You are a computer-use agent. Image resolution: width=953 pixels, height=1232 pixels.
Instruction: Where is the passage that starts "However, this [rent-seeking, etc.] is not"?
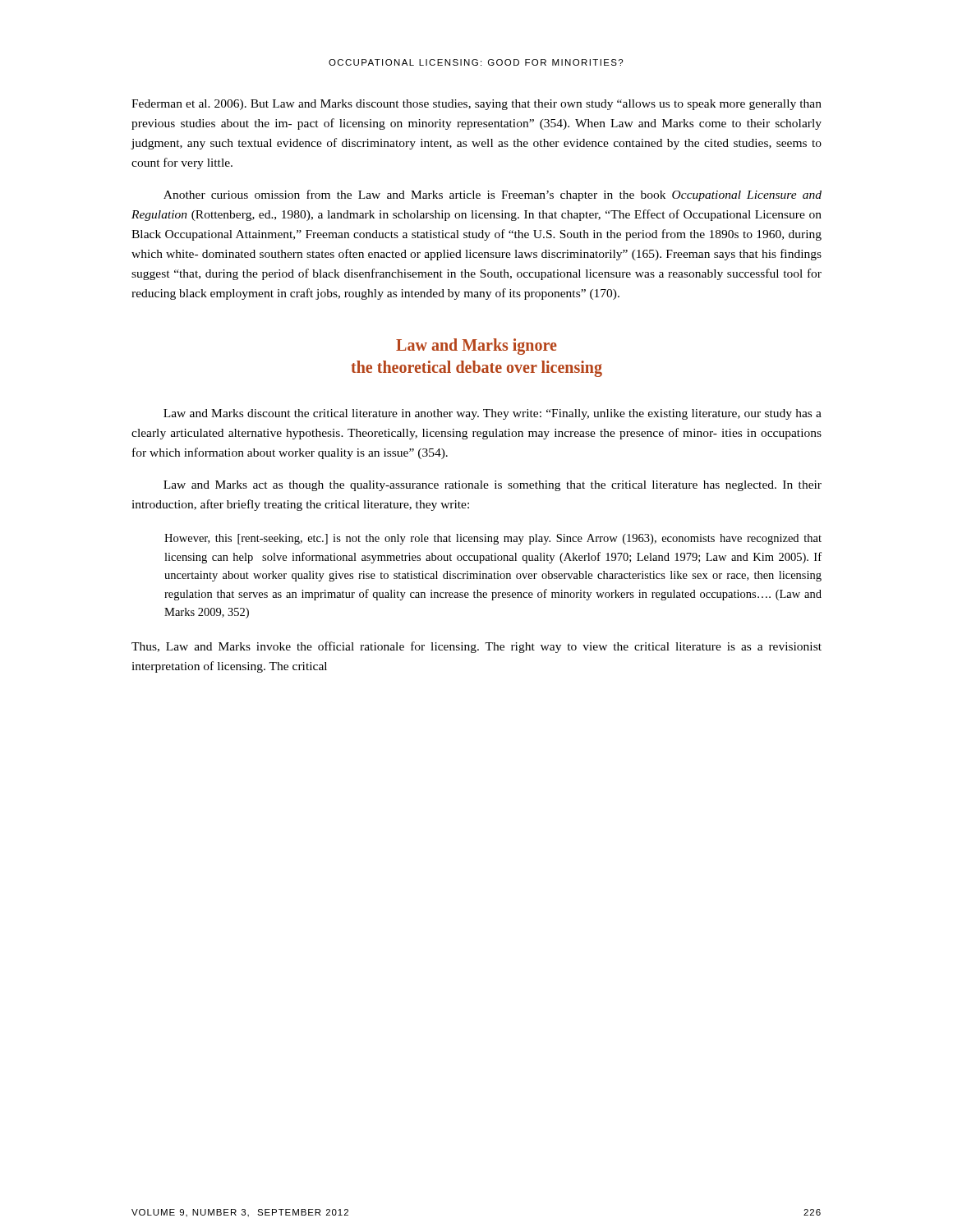[493, 575]
